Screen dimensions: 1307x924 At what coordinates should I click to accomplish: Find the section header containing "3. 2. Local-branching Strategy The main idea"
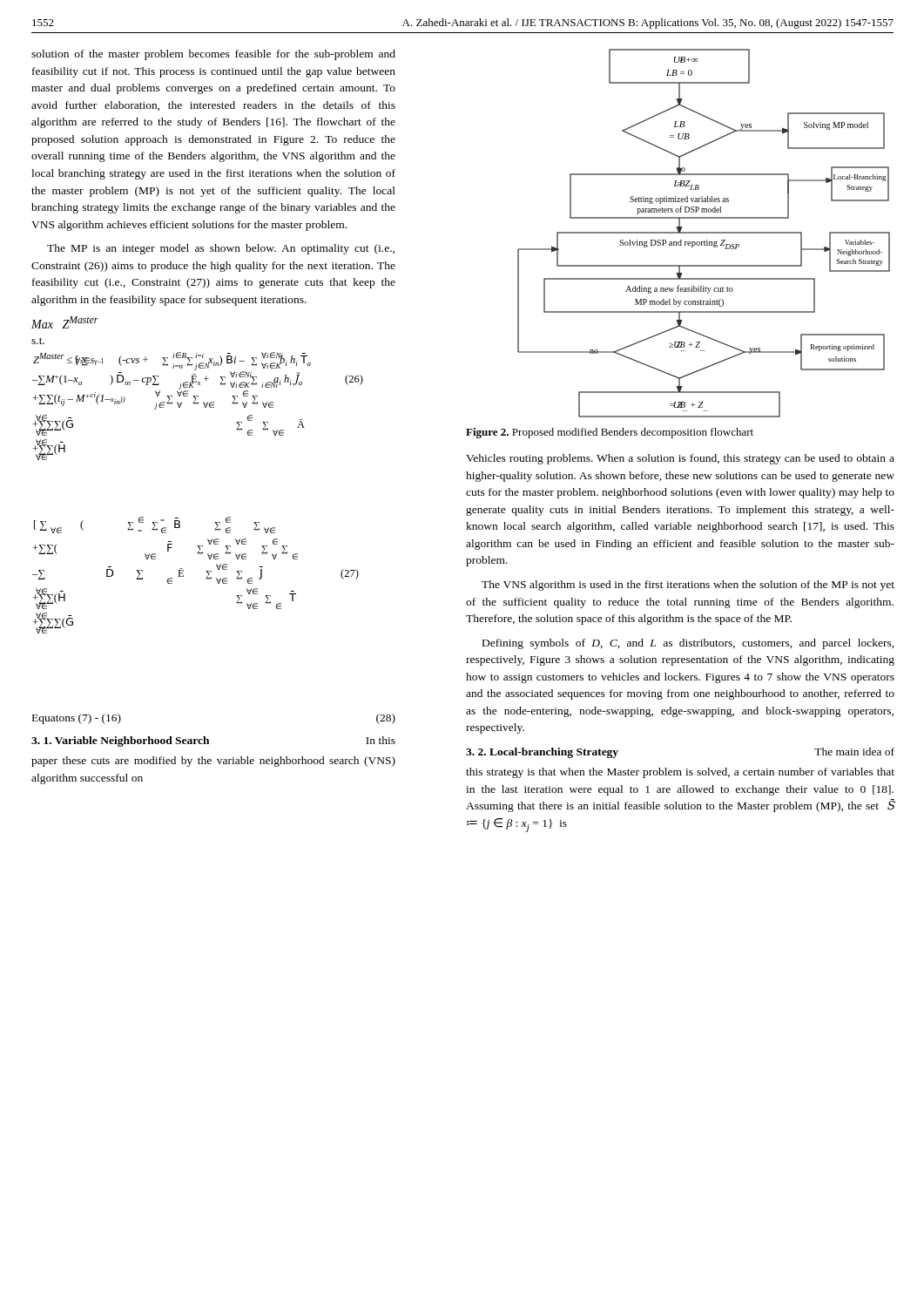547,752
